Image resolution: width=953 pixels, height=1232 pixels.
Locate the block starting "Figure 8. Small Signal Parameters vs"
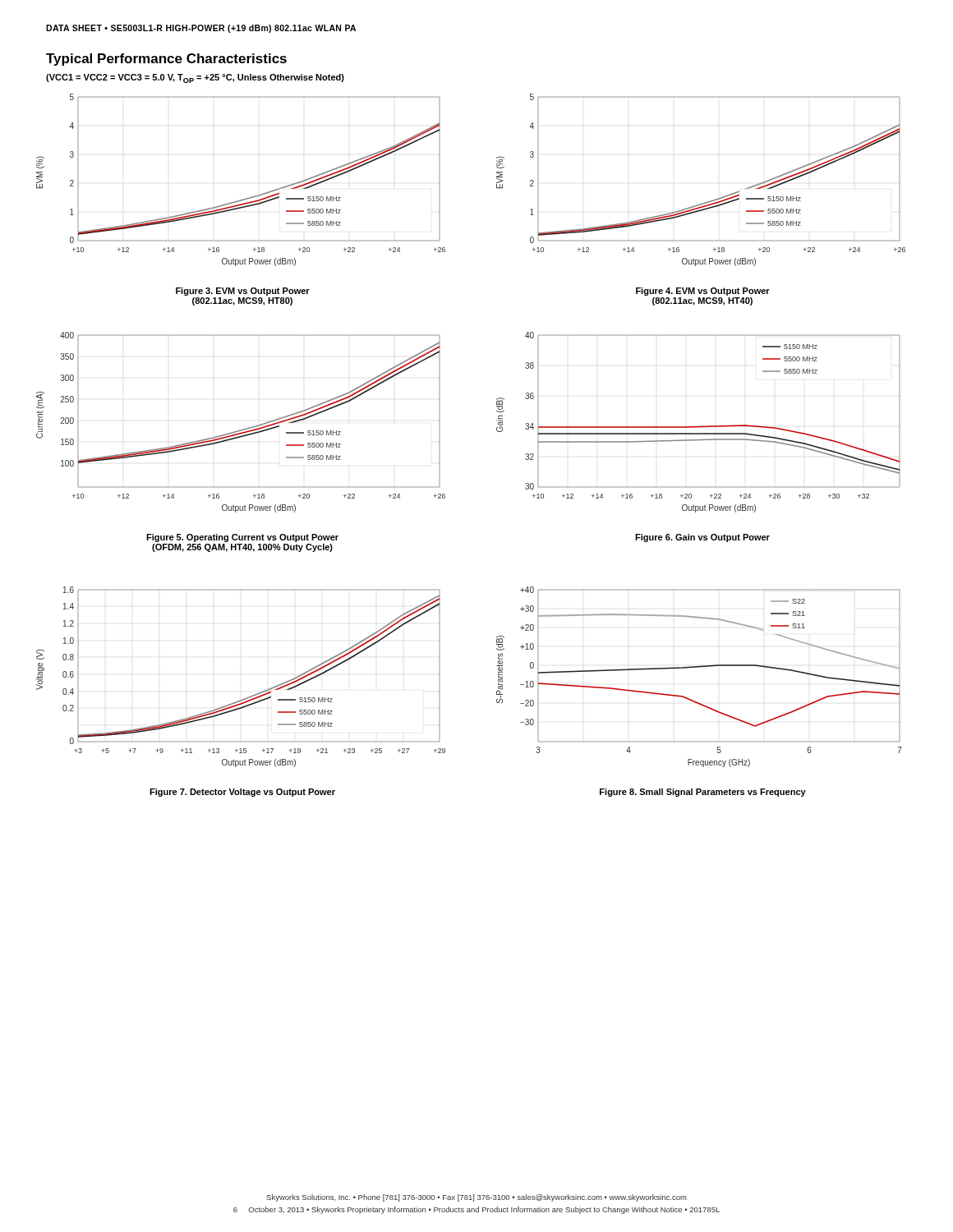[x=702, y=792]
